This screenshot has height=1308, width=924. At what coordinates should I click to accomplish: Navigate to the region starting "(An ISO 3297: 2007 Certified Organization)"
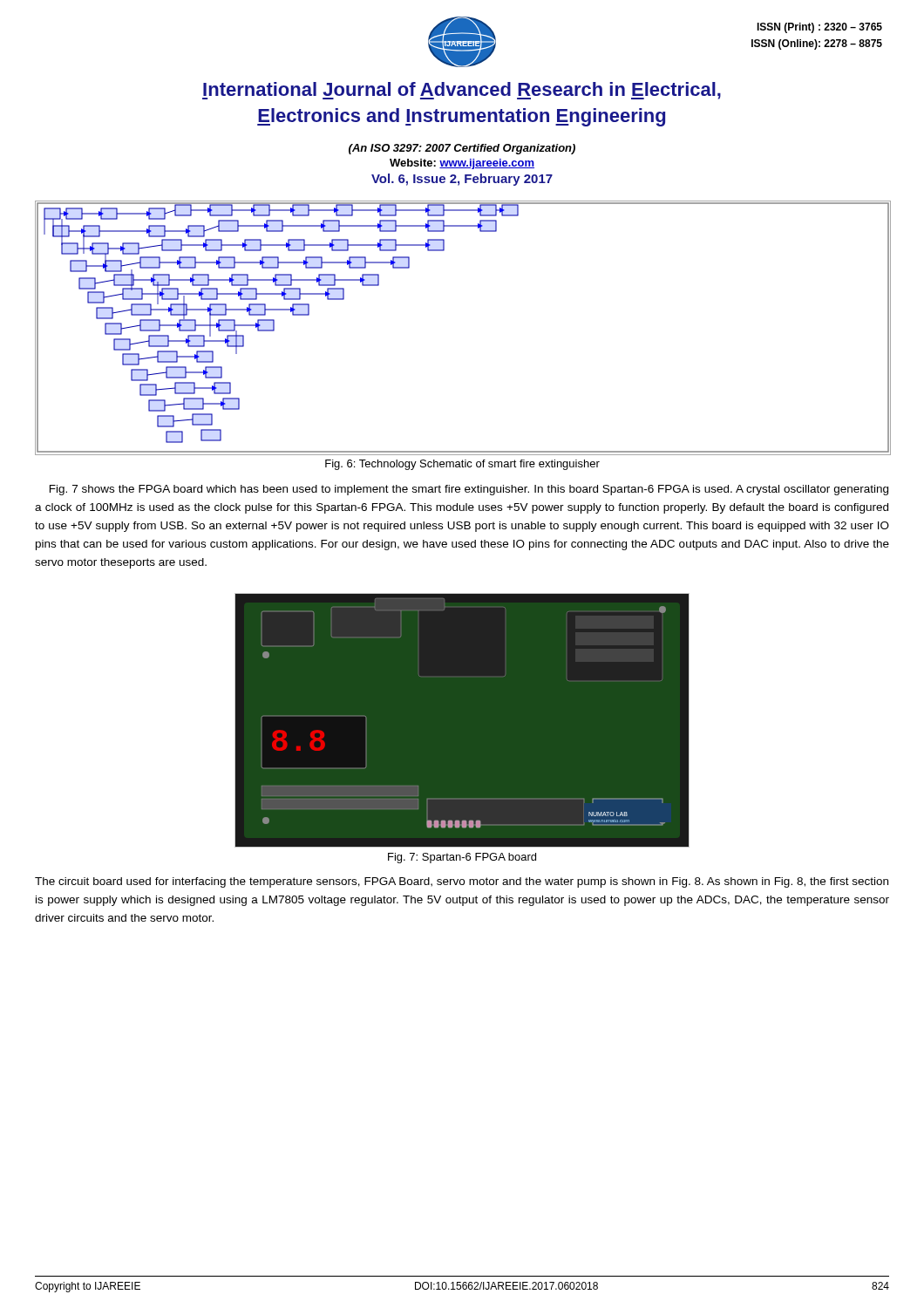click(462, 148)
